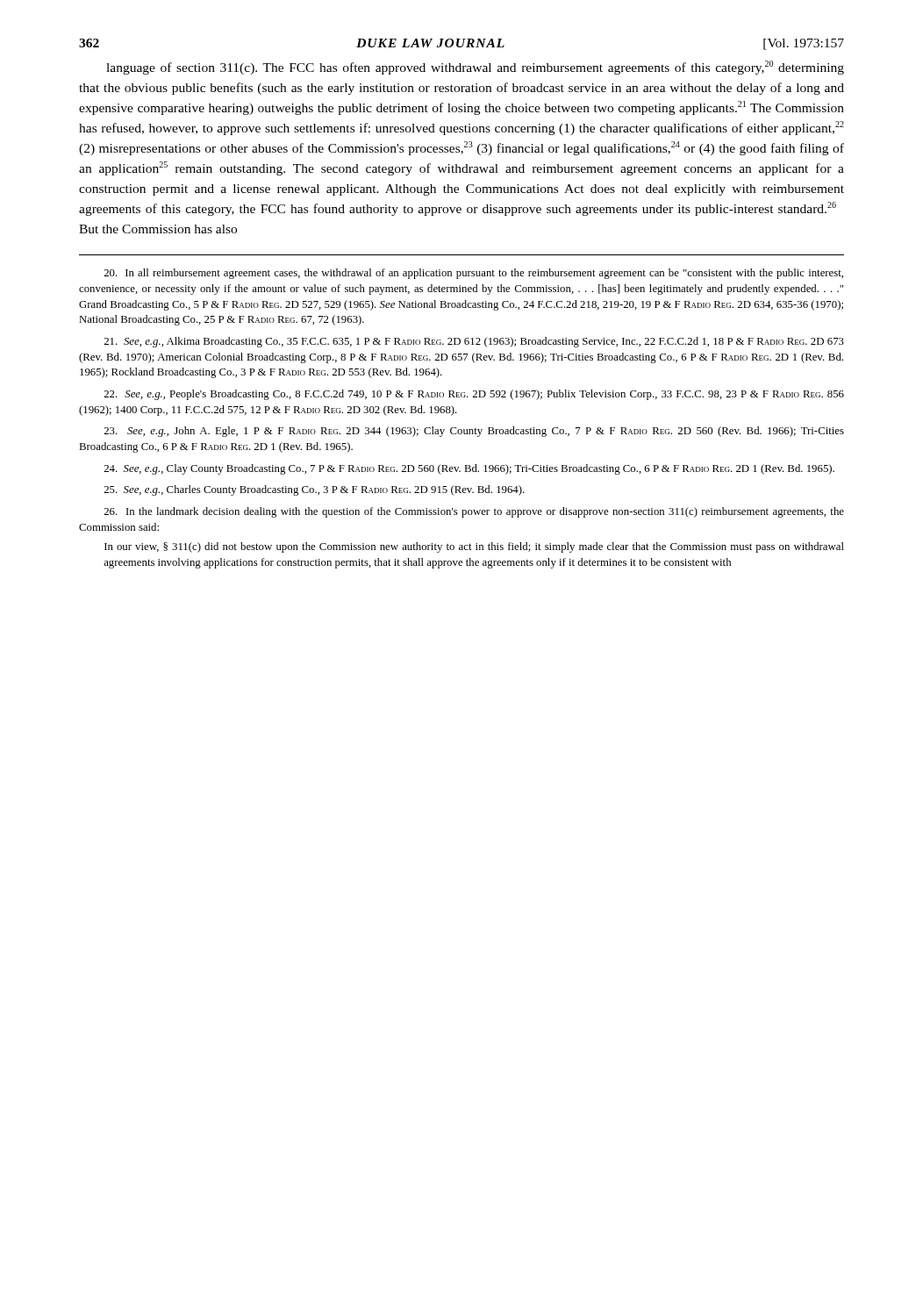923x1316 pixels.
Task: Select the passage starting "In the landmark decision dealing"
Action: click(462, 538)
